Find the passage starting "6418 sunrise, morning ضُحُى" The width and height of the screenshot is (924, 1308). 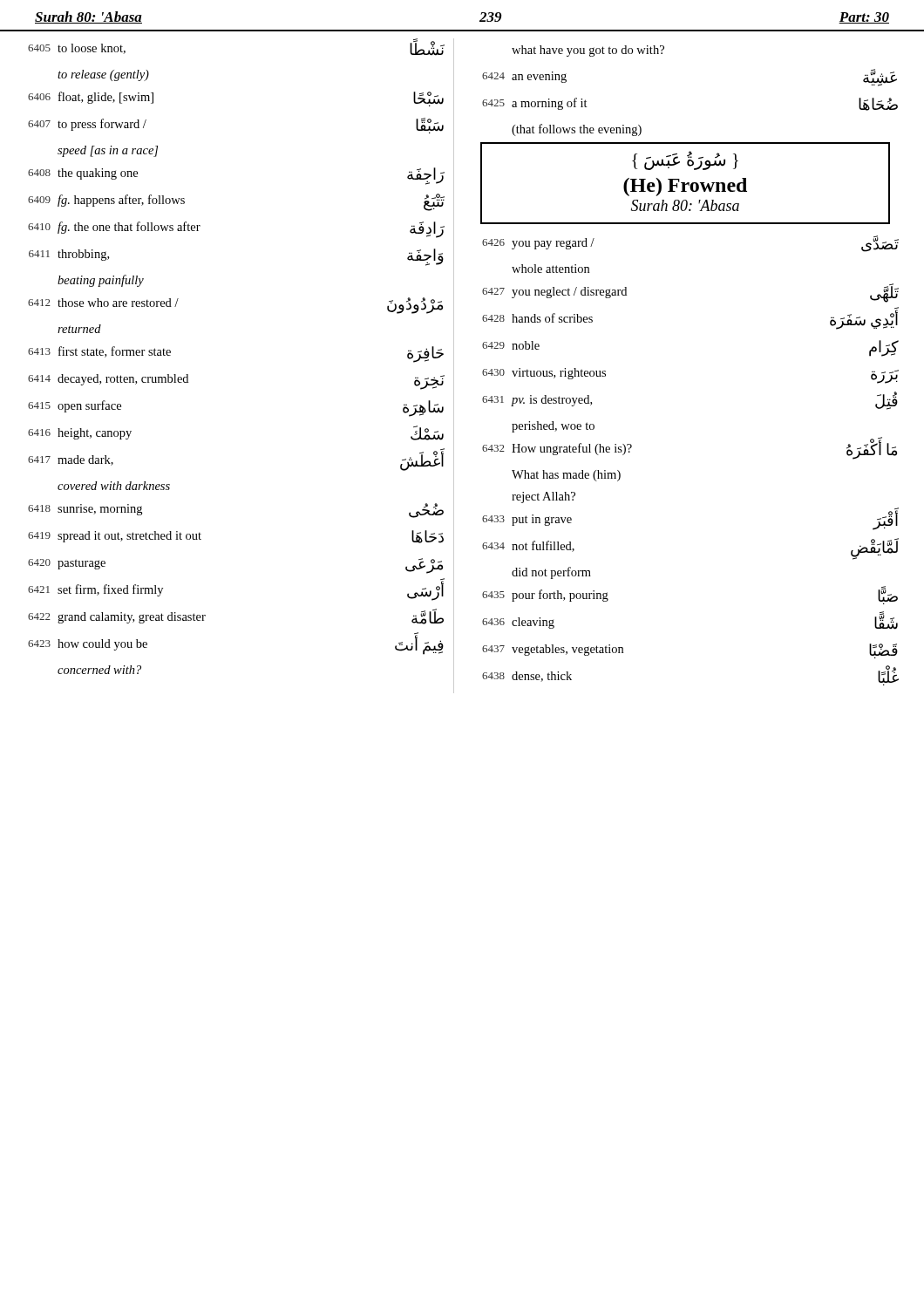(82, 511)
